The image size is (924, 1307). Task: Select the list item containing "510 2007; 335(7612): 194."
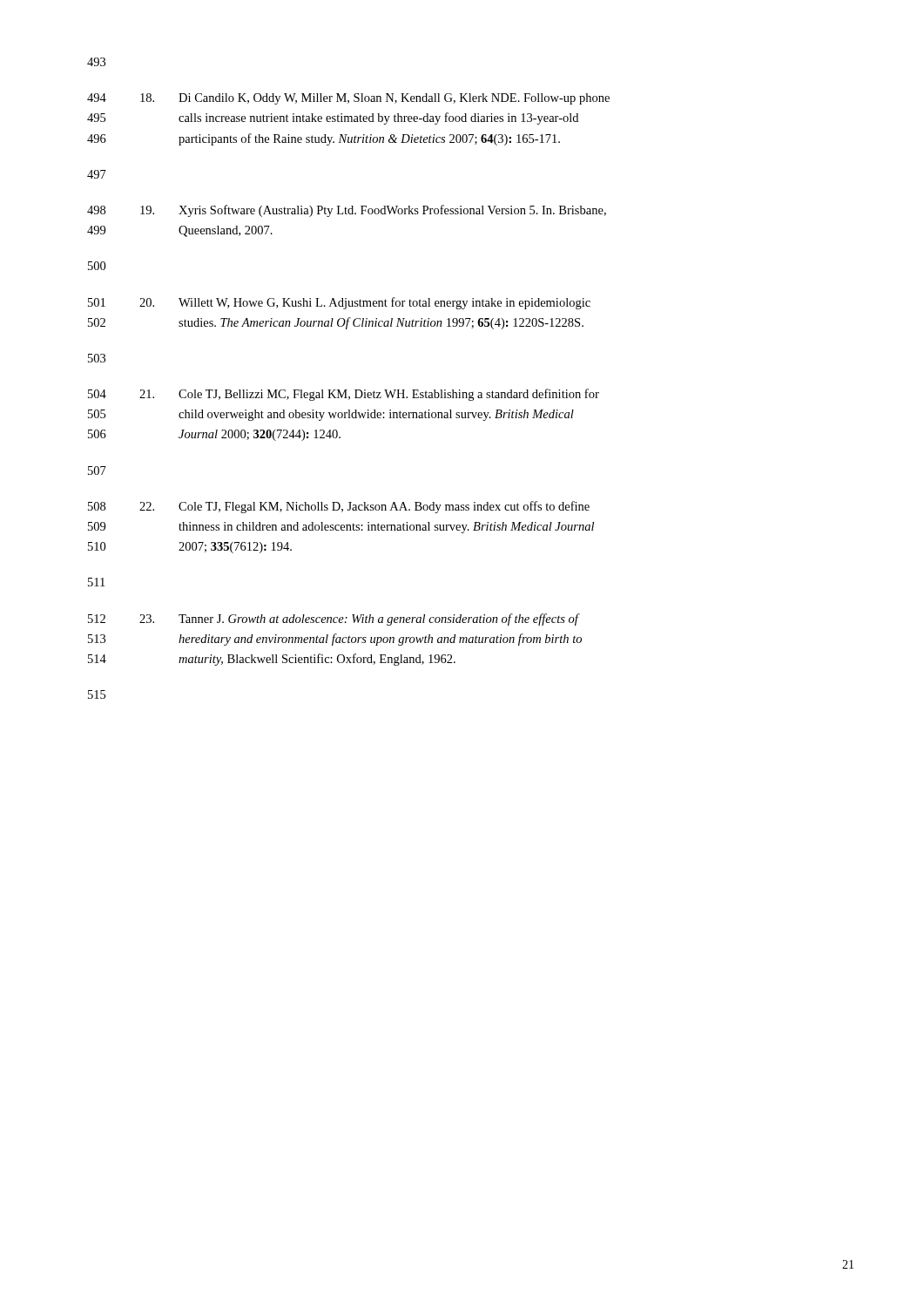pyautogui.click(x=190, y=548)
